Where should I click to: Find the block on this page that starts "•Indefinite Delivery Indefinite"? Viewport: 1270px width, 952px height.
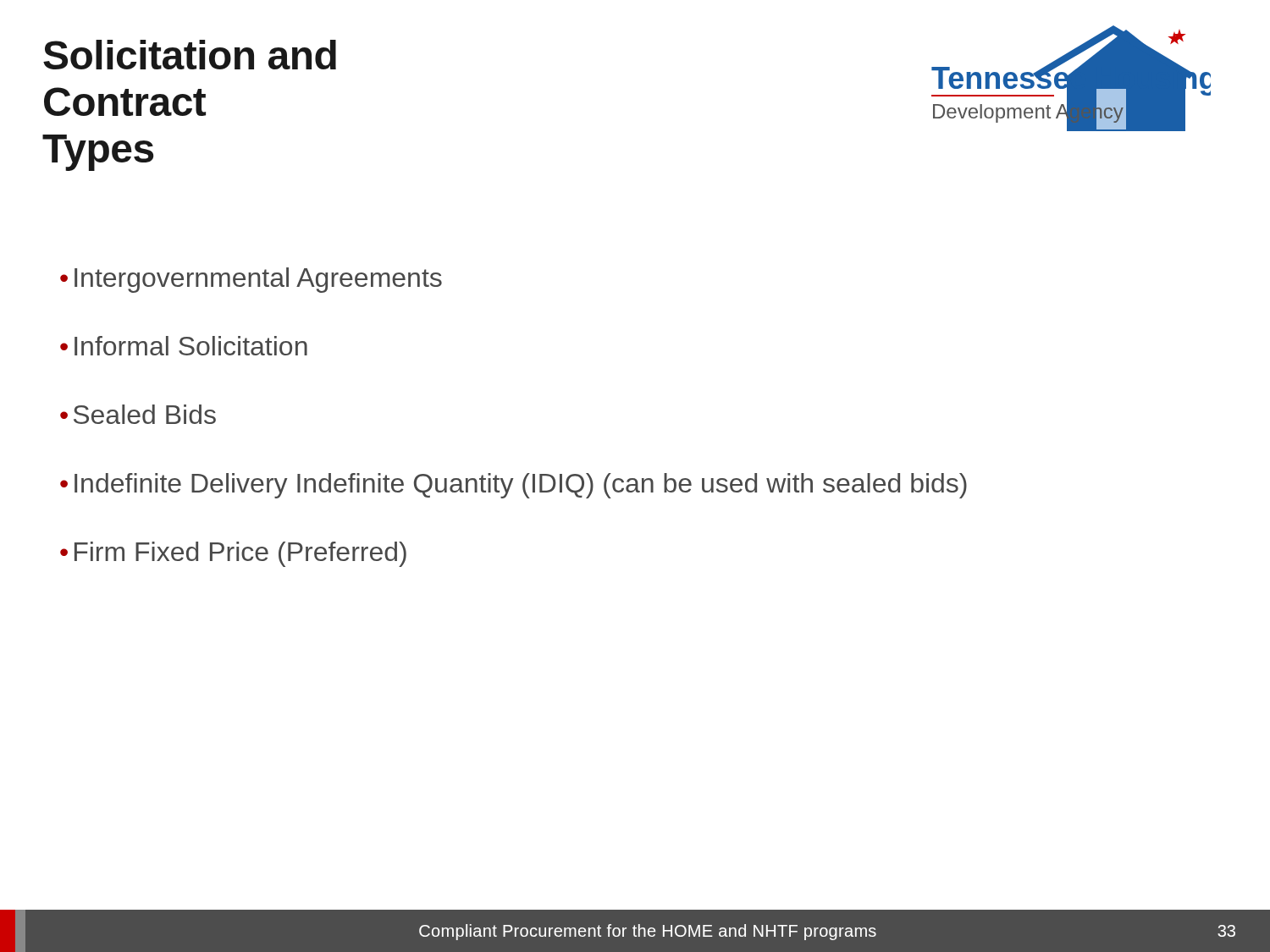514,484
